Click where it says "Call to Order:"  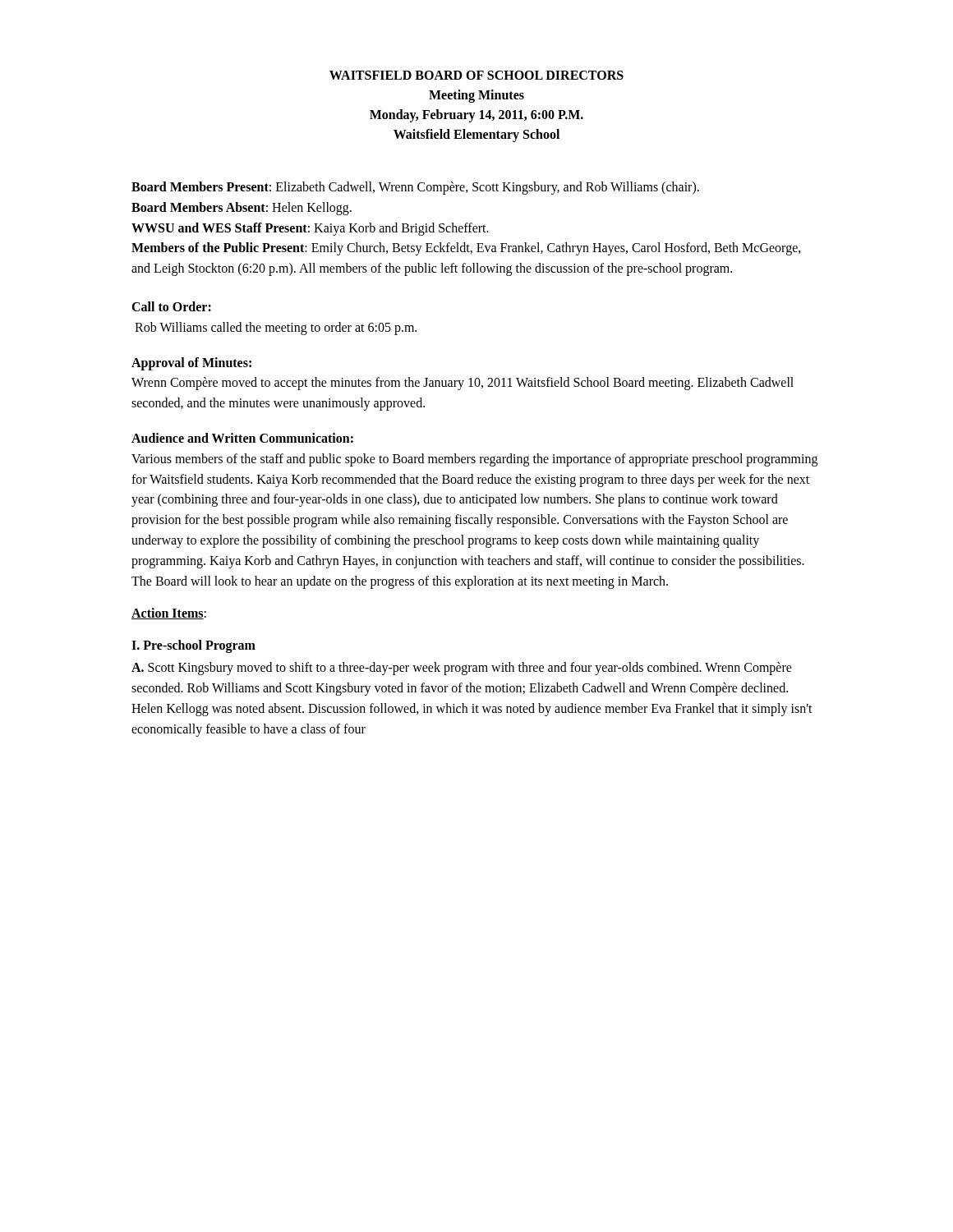172,307
